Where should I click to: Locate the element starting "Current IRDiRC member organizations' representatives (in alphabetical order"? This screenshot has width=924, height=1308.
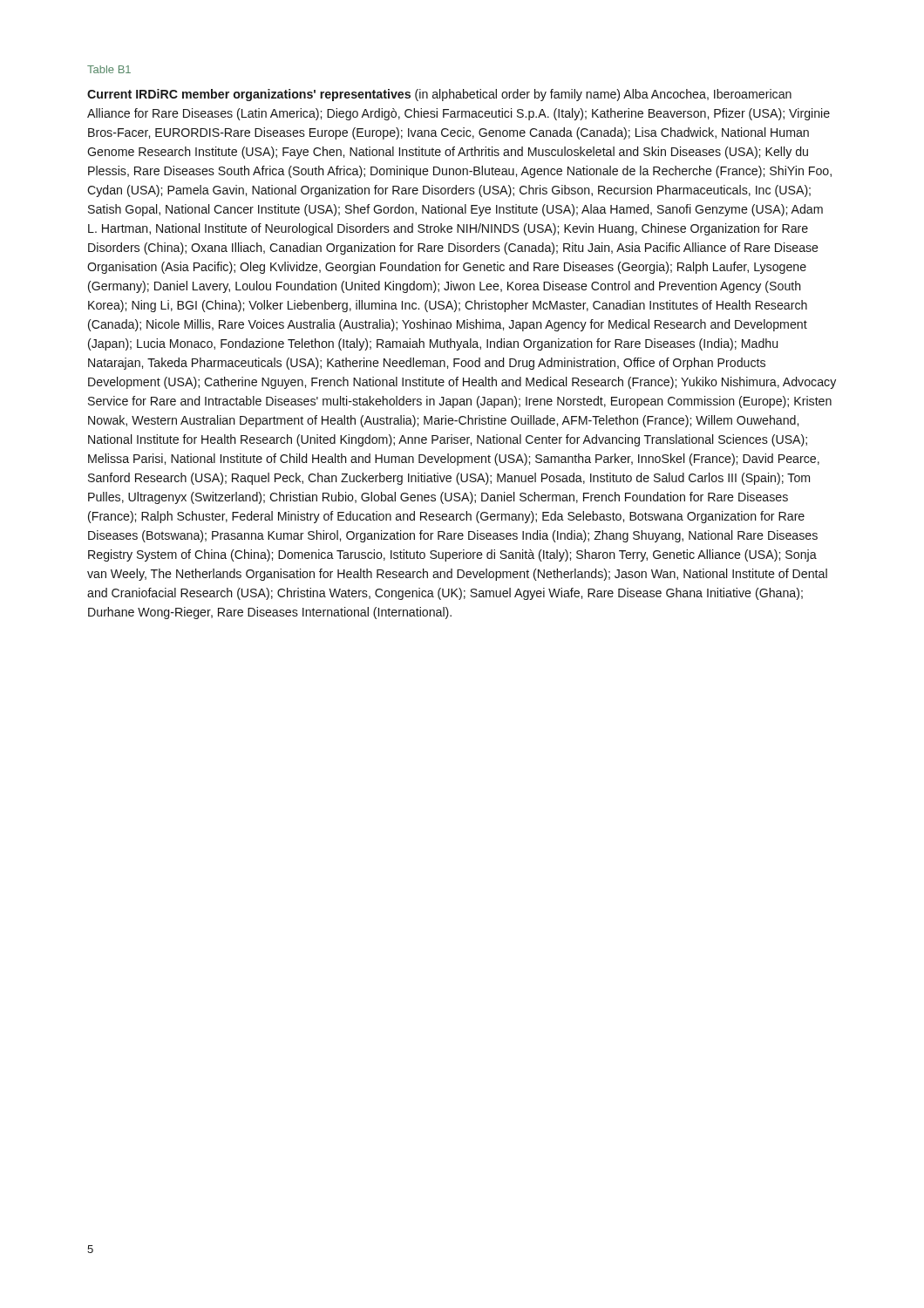click(x=462, y=353)
